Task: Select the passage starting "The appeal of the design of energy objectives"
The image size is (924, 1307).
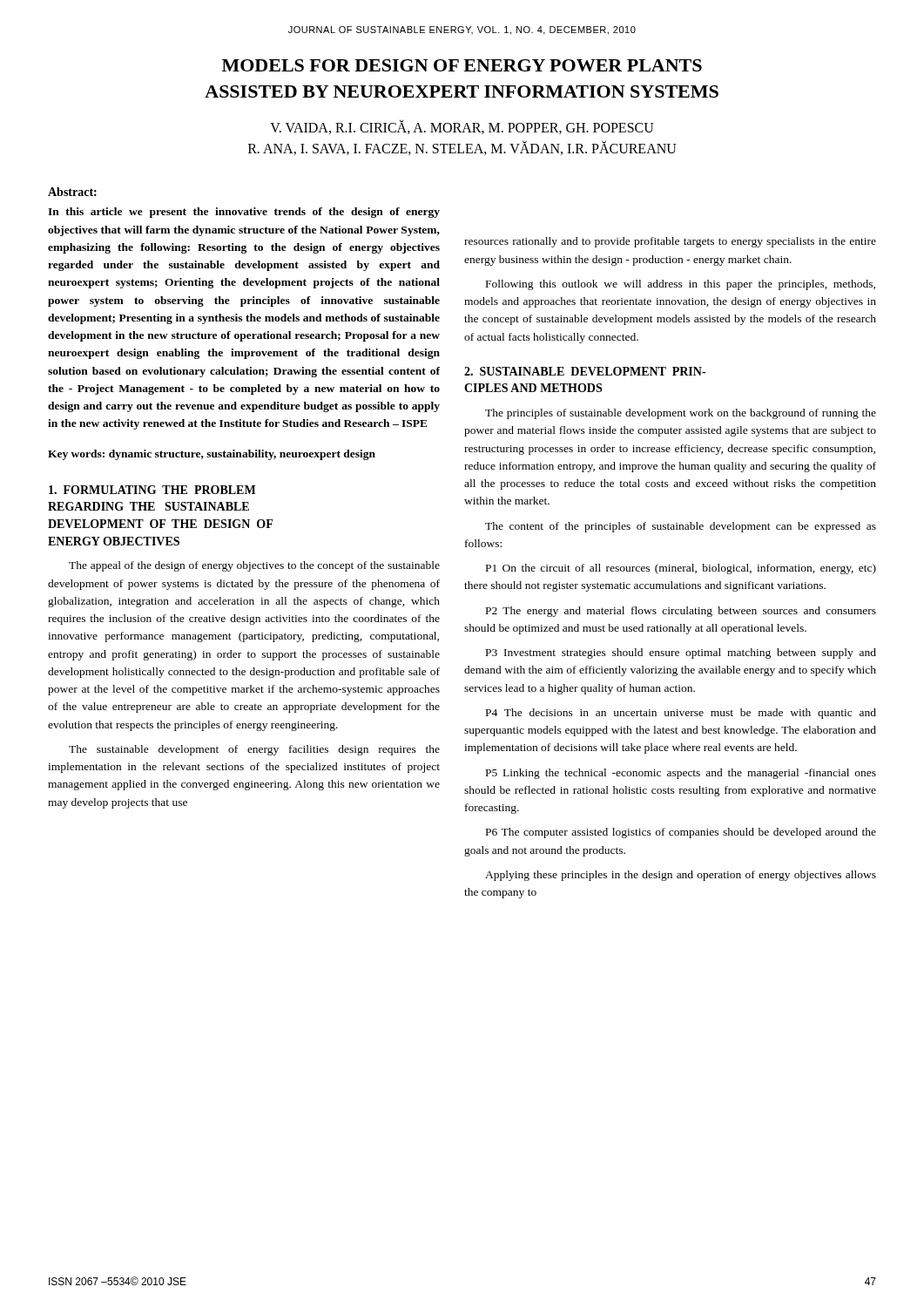Action: point(244,645)
